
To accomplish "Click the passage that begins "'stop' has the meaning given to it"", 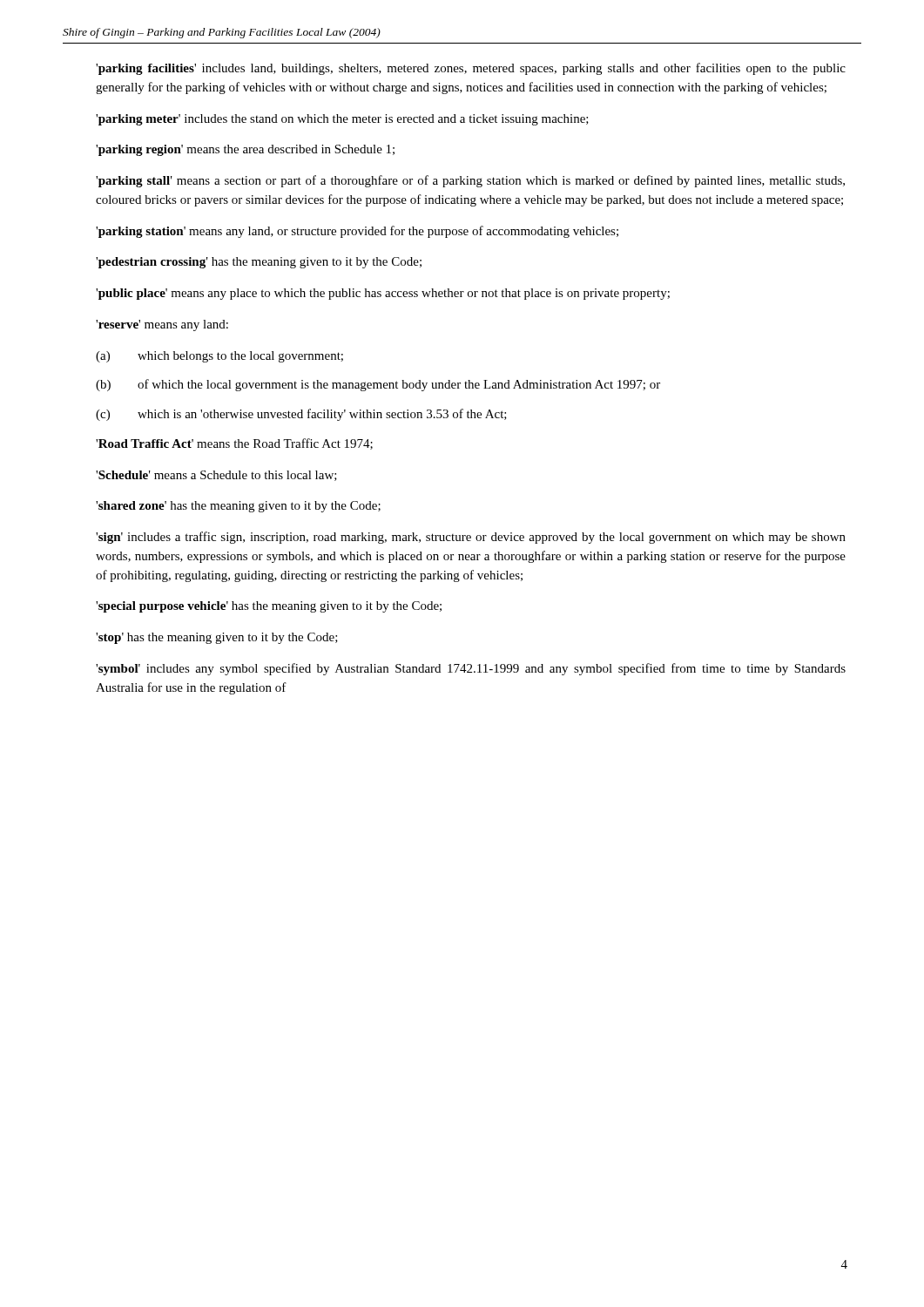I will point(217,638).
